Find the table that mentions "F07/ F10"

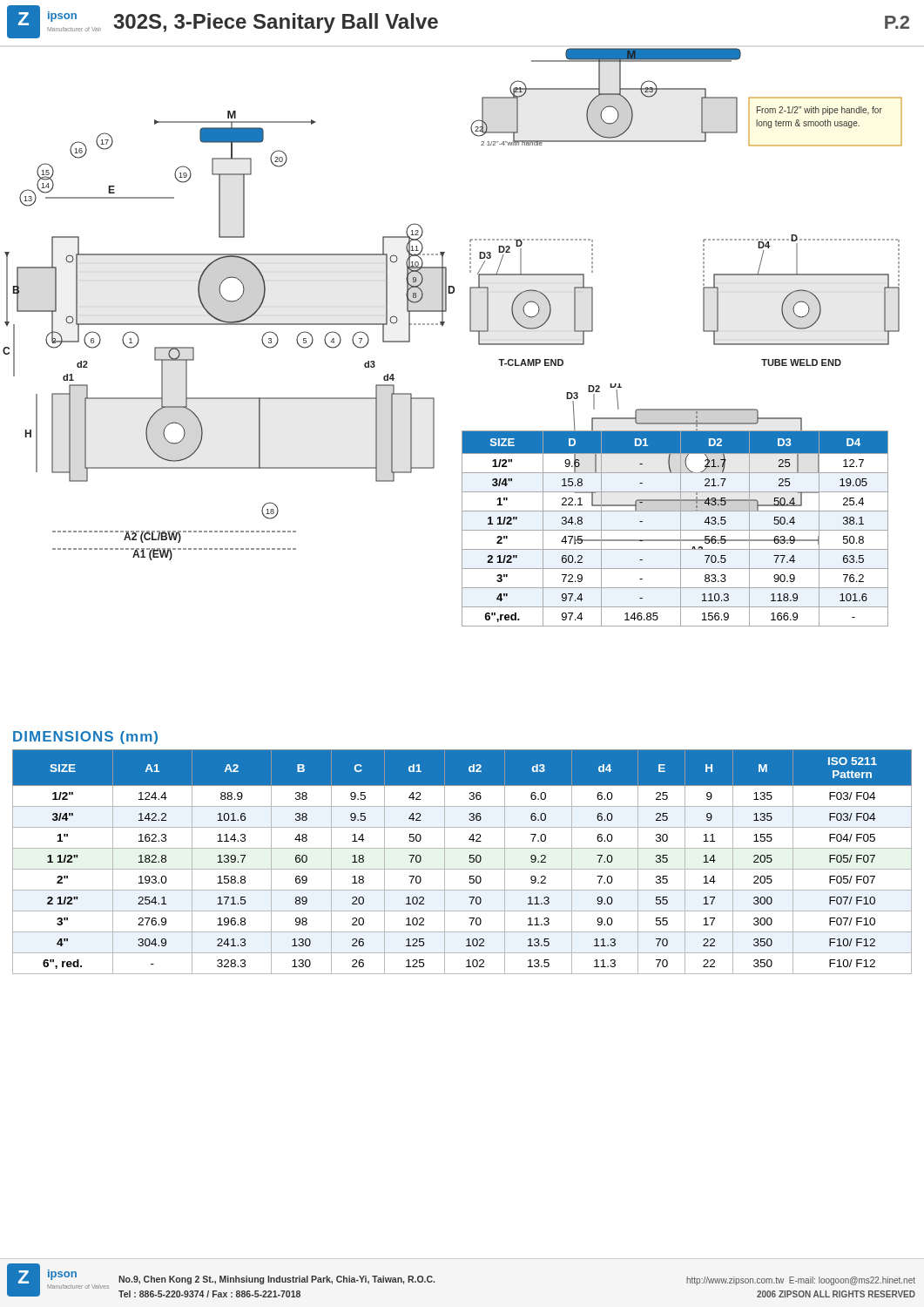click(462, 862)
